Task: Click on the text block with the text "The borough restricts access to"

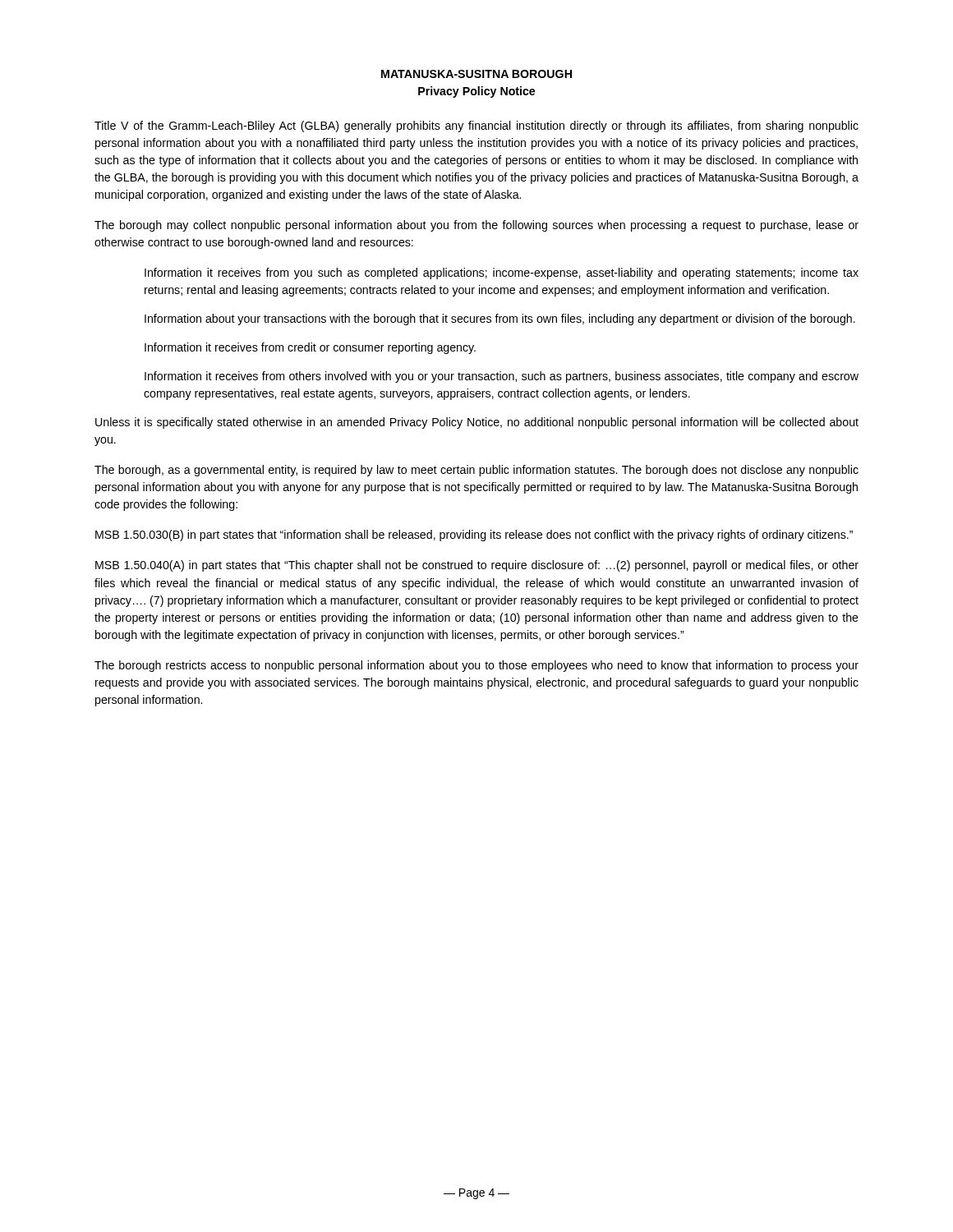Action: [x=476, y=682]
